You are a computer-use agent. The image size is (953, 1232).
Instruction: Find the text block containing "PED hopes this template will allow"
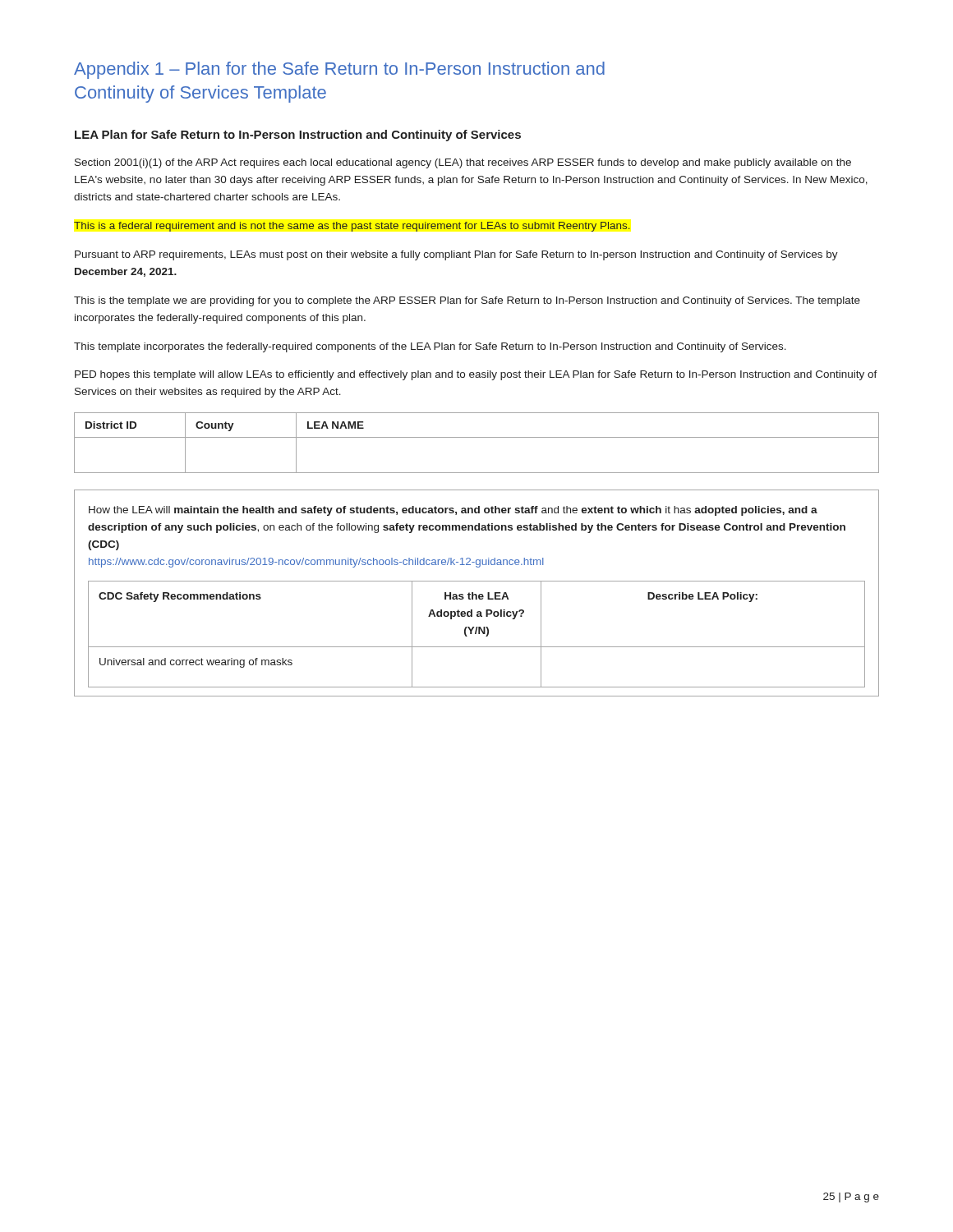(476, 384)
